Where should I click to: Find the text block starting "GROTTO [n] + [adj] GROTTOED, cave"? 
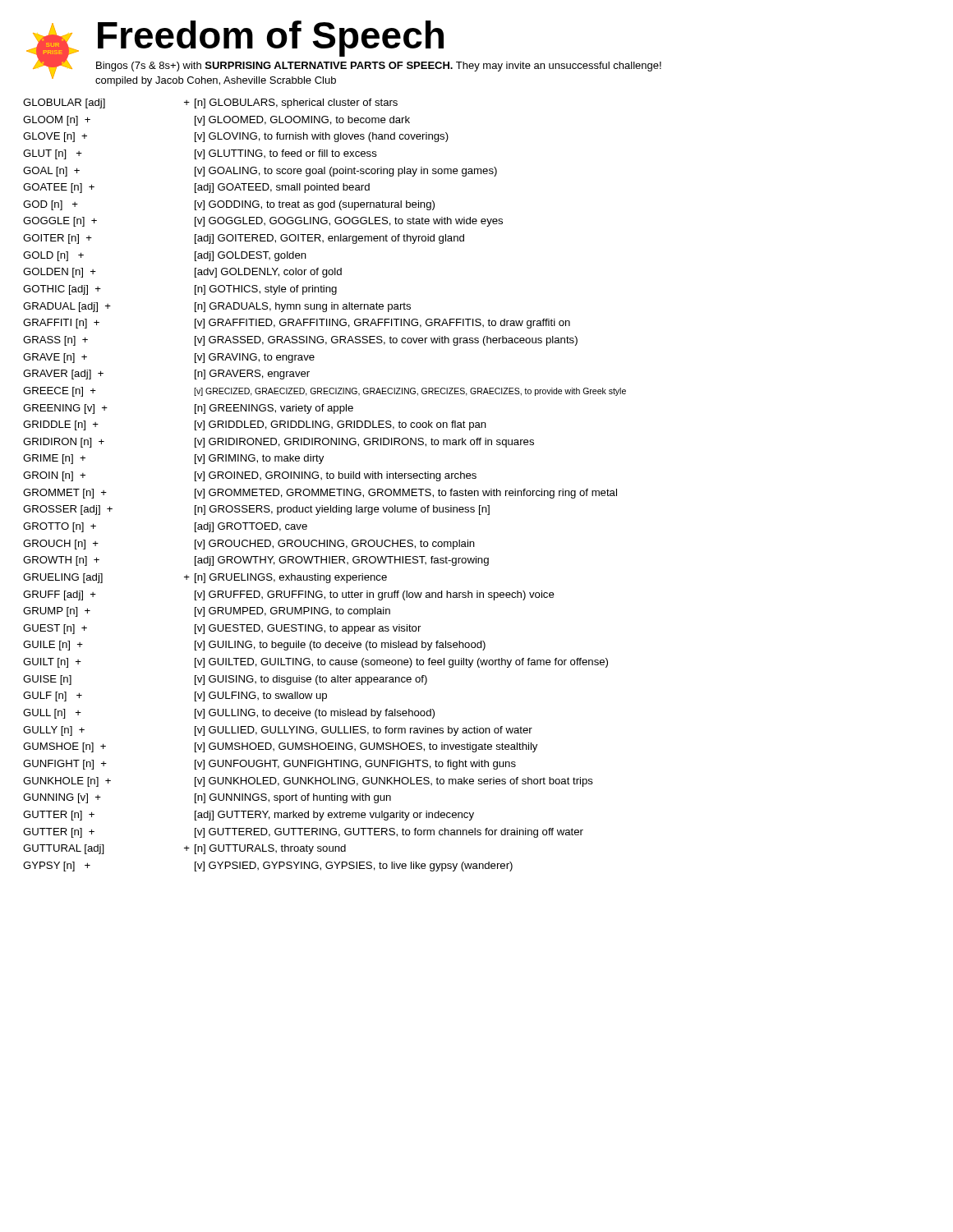[51, 527]
